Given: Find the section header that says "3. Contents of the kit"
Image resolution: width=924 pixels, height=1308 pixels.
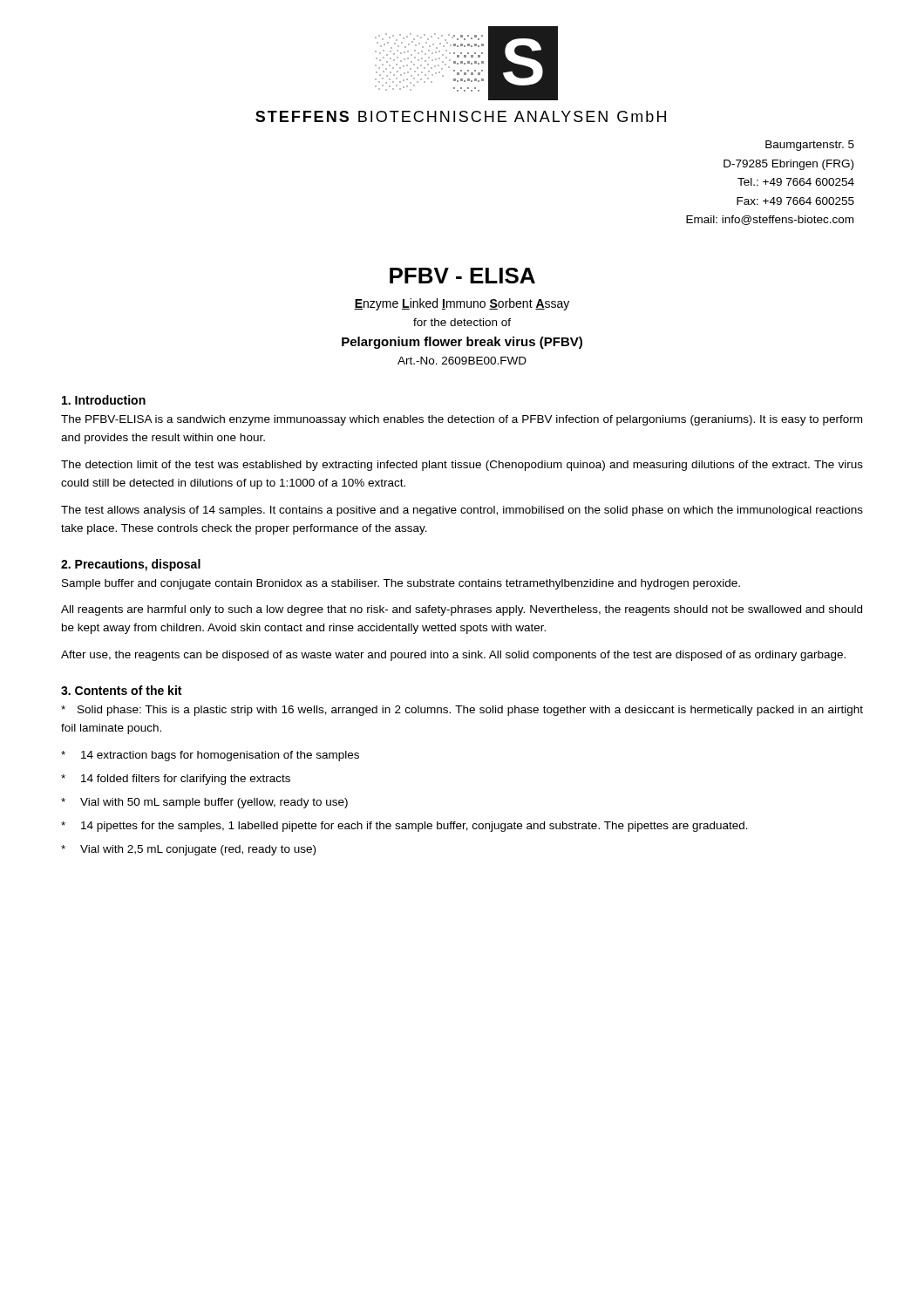Looking at the screenshot, I should pos(121,691).
